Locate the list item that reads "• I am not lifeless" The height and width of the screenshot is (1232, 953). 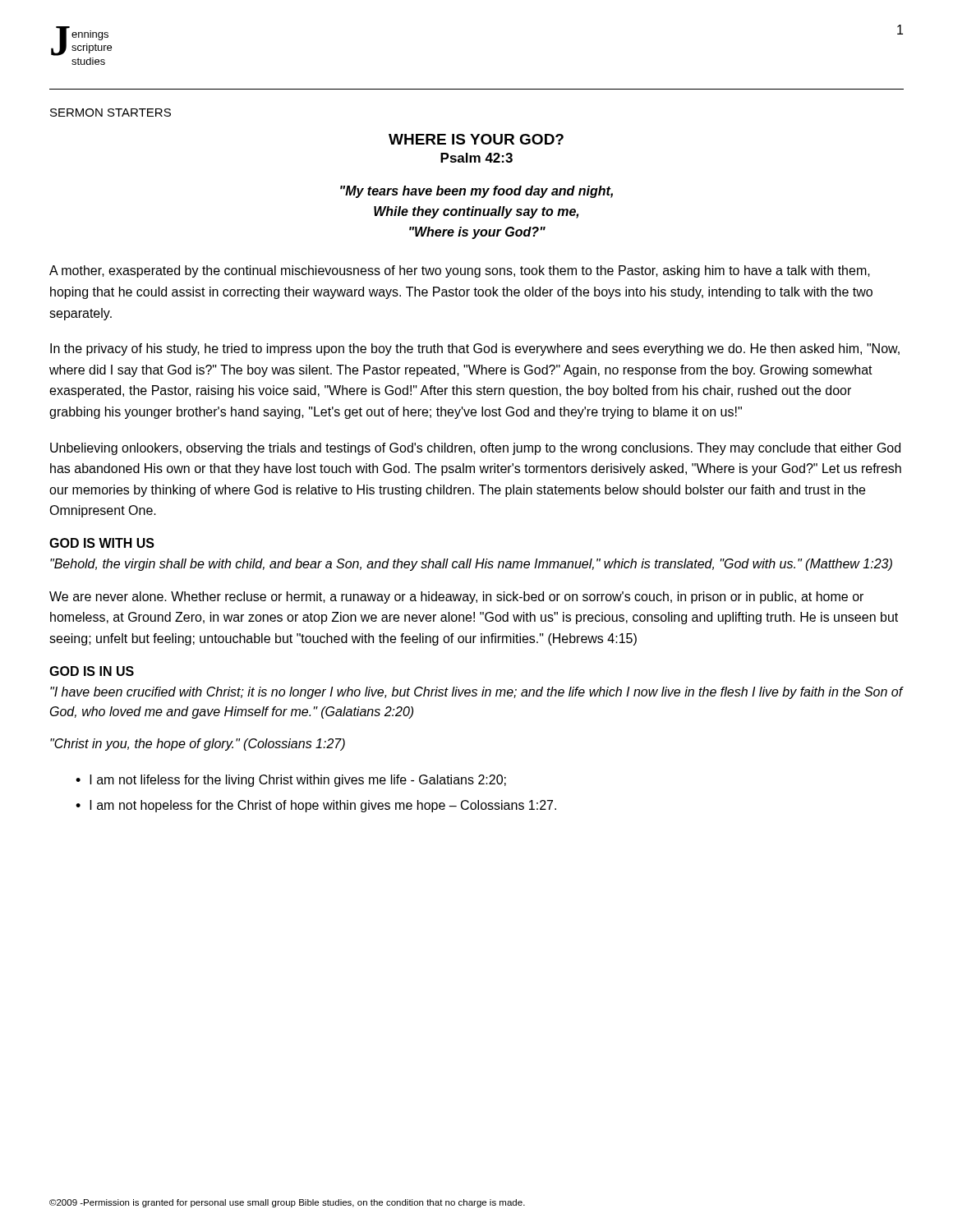click(291, 781)
